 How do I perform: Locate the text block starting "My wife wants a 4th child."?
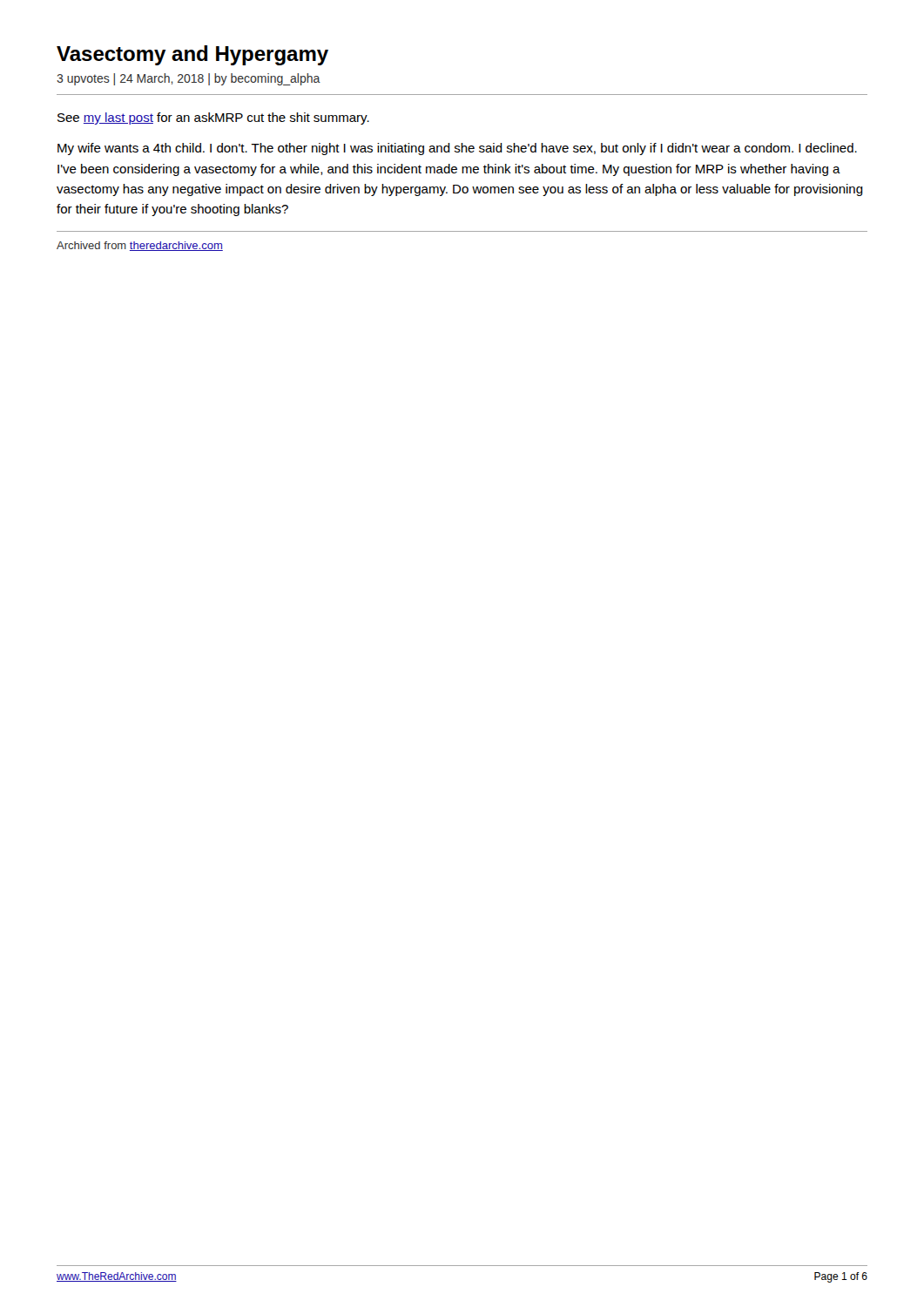462,178
